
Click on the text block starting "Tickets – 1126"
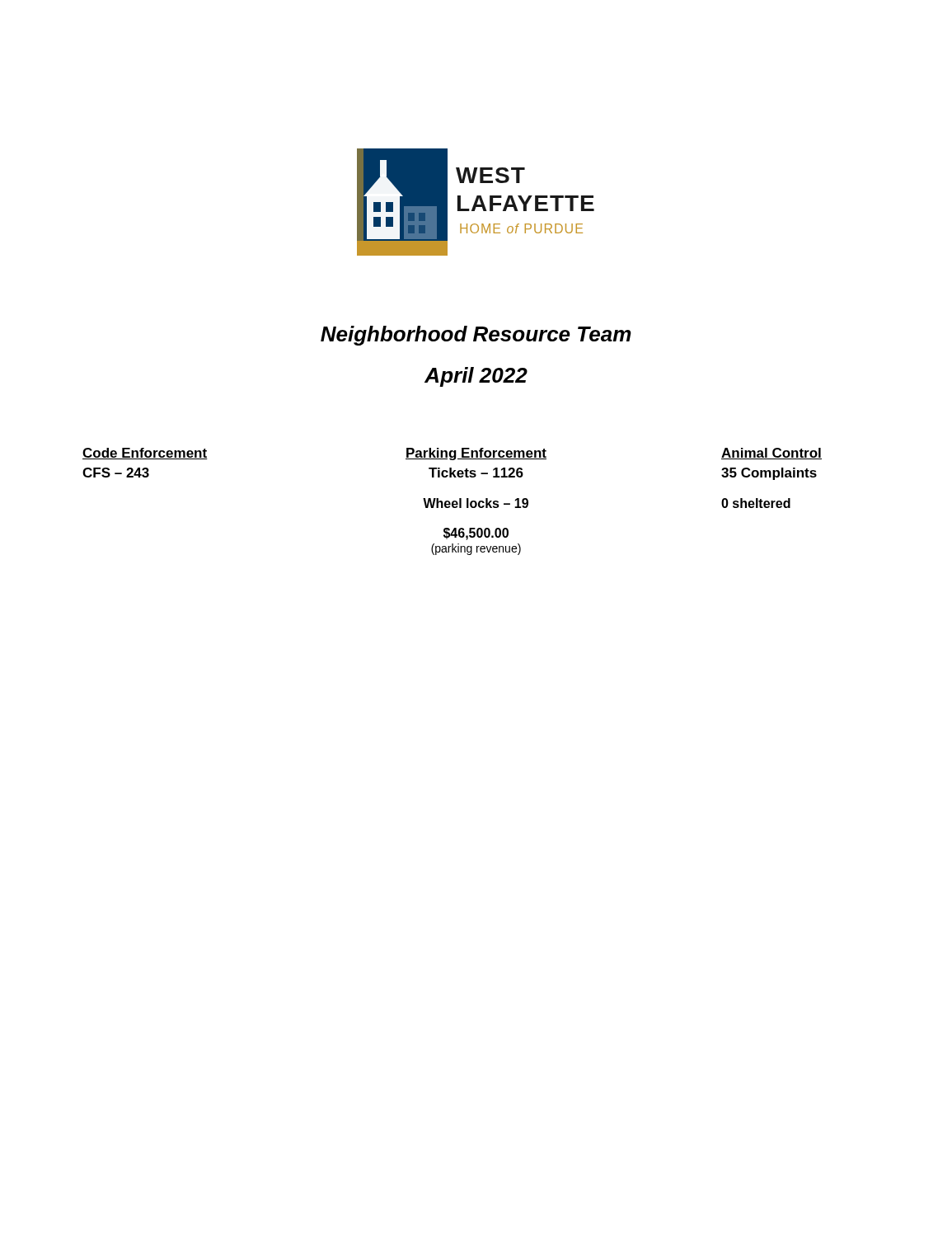476,473
